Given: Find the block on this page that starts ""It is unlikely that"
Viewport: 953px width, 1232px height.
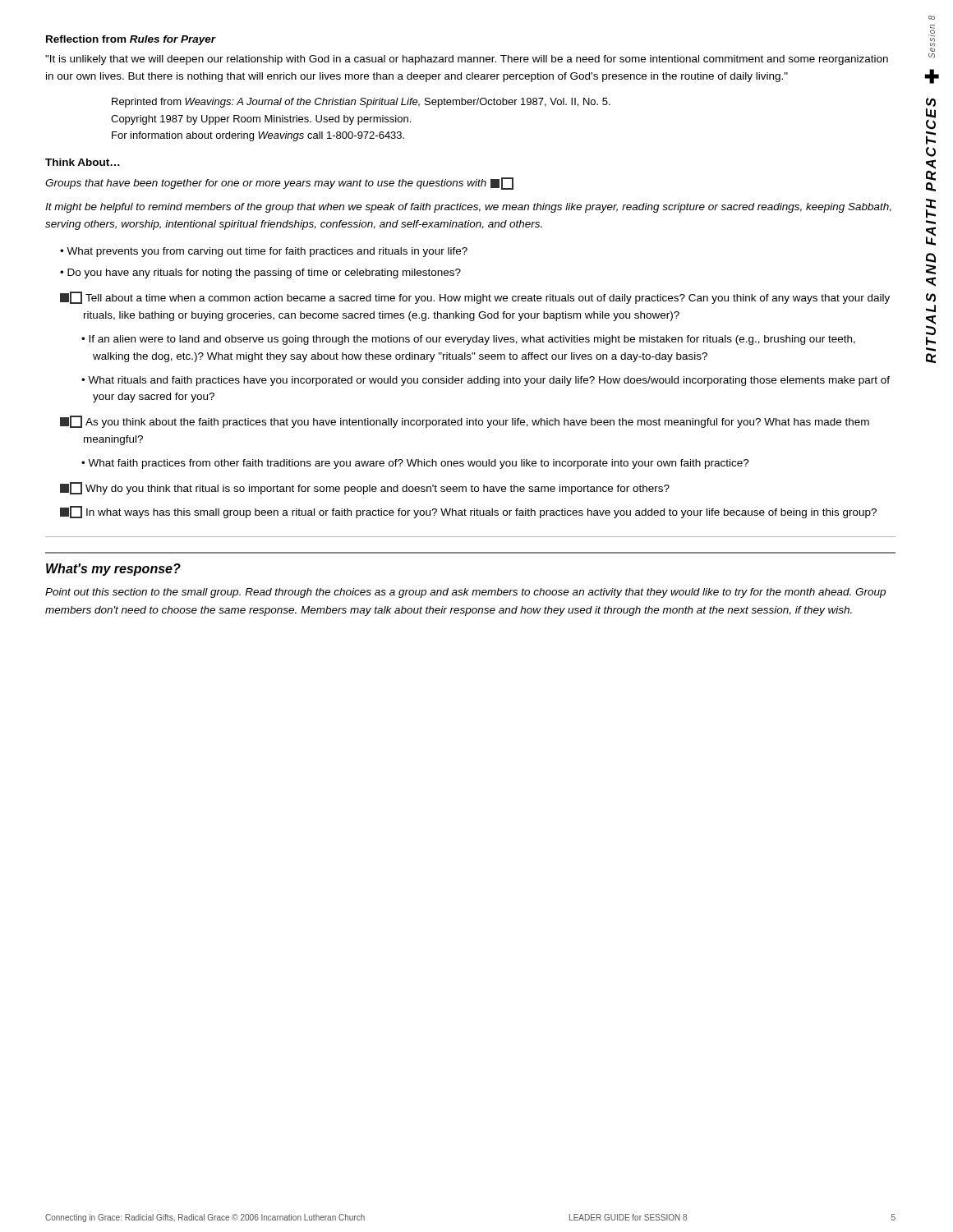Looking at the screenshot, I should coord(467,67).
